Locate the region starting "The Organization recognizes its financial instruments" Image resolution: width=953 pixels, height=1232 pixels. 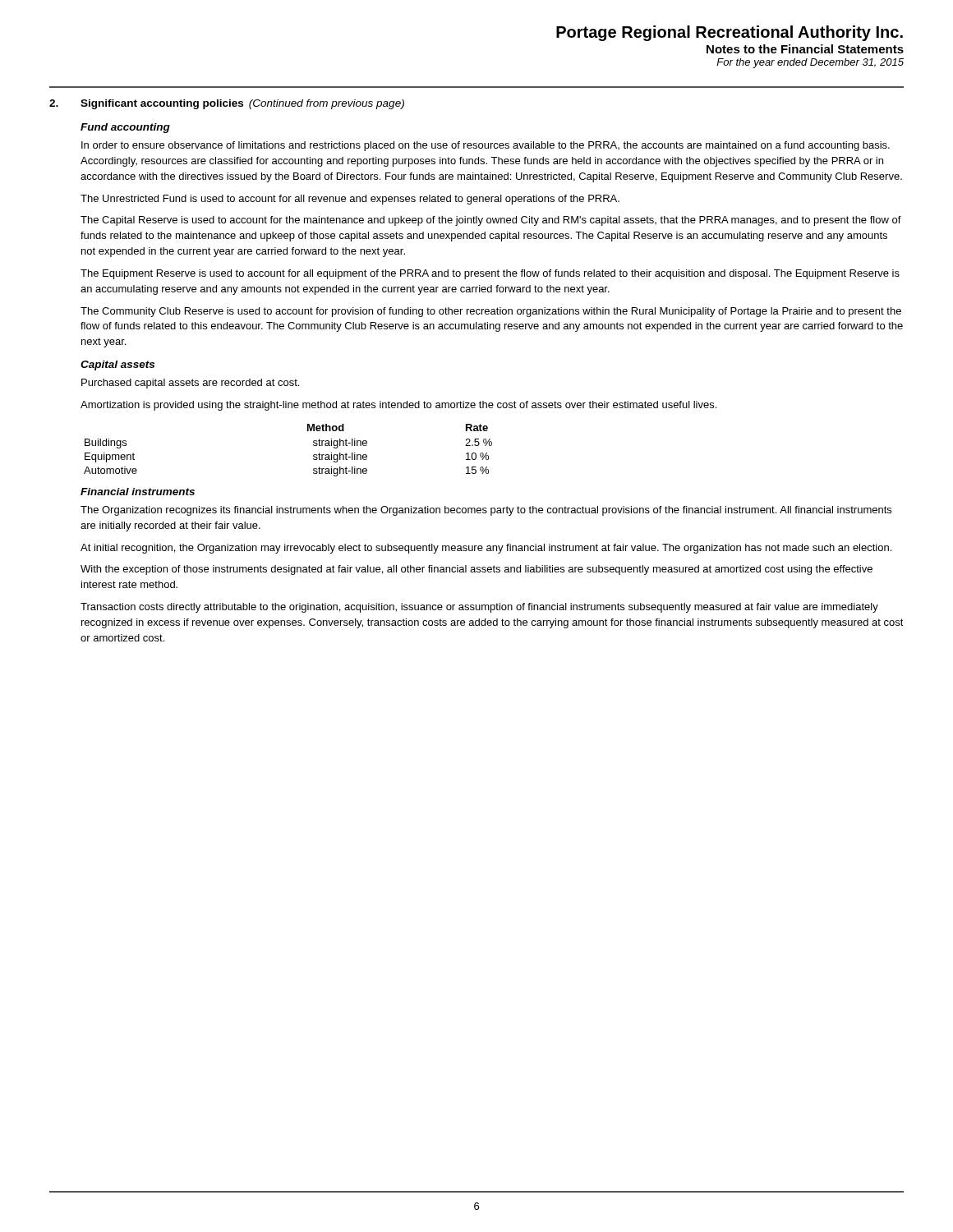pyautogui.click(x=486, y=517)
